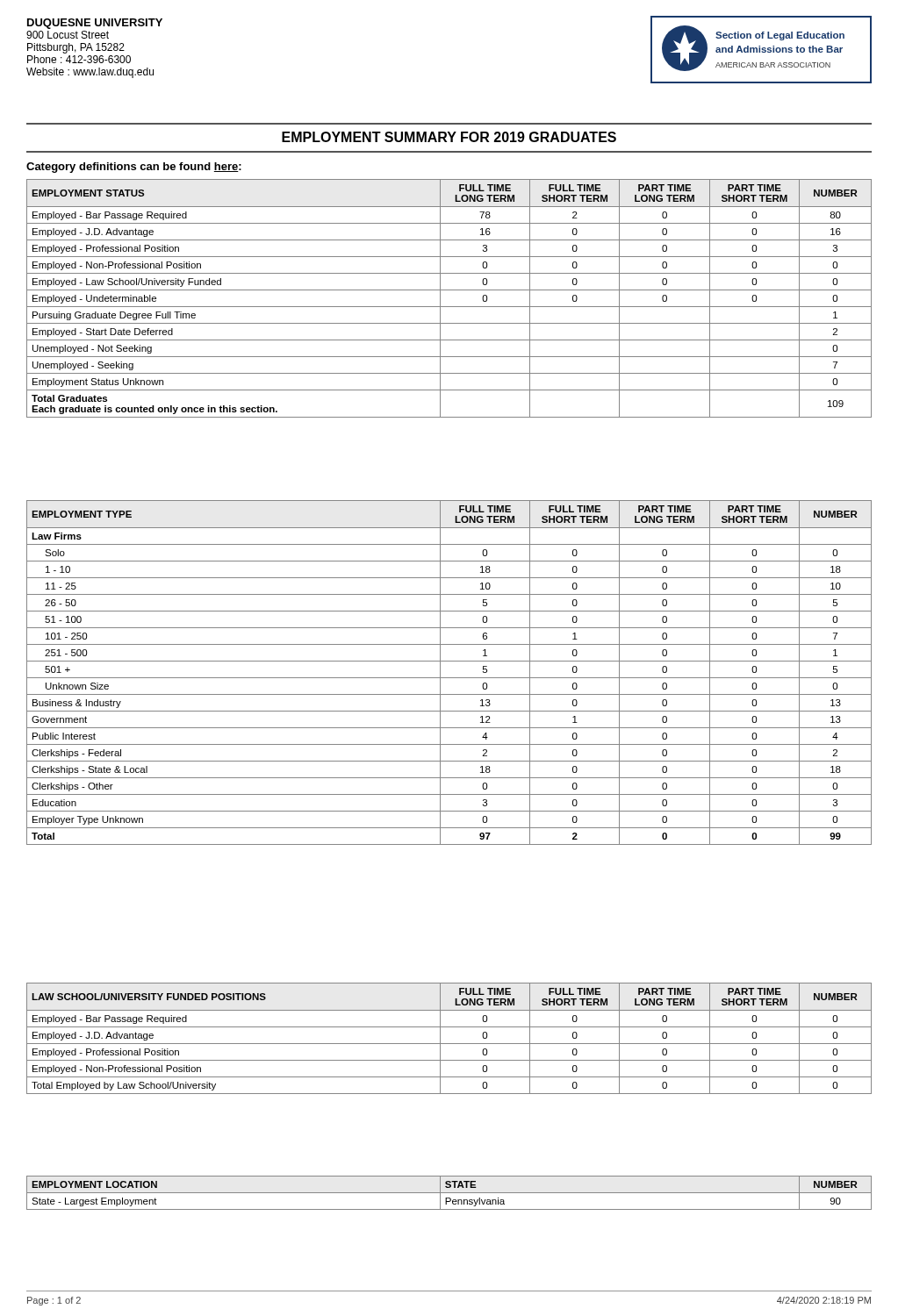Locate the text block starting "Category definitions can be found here:"
Viewport: 898px width, 1316px height.
pyautogui.click(x=134, y=166)
